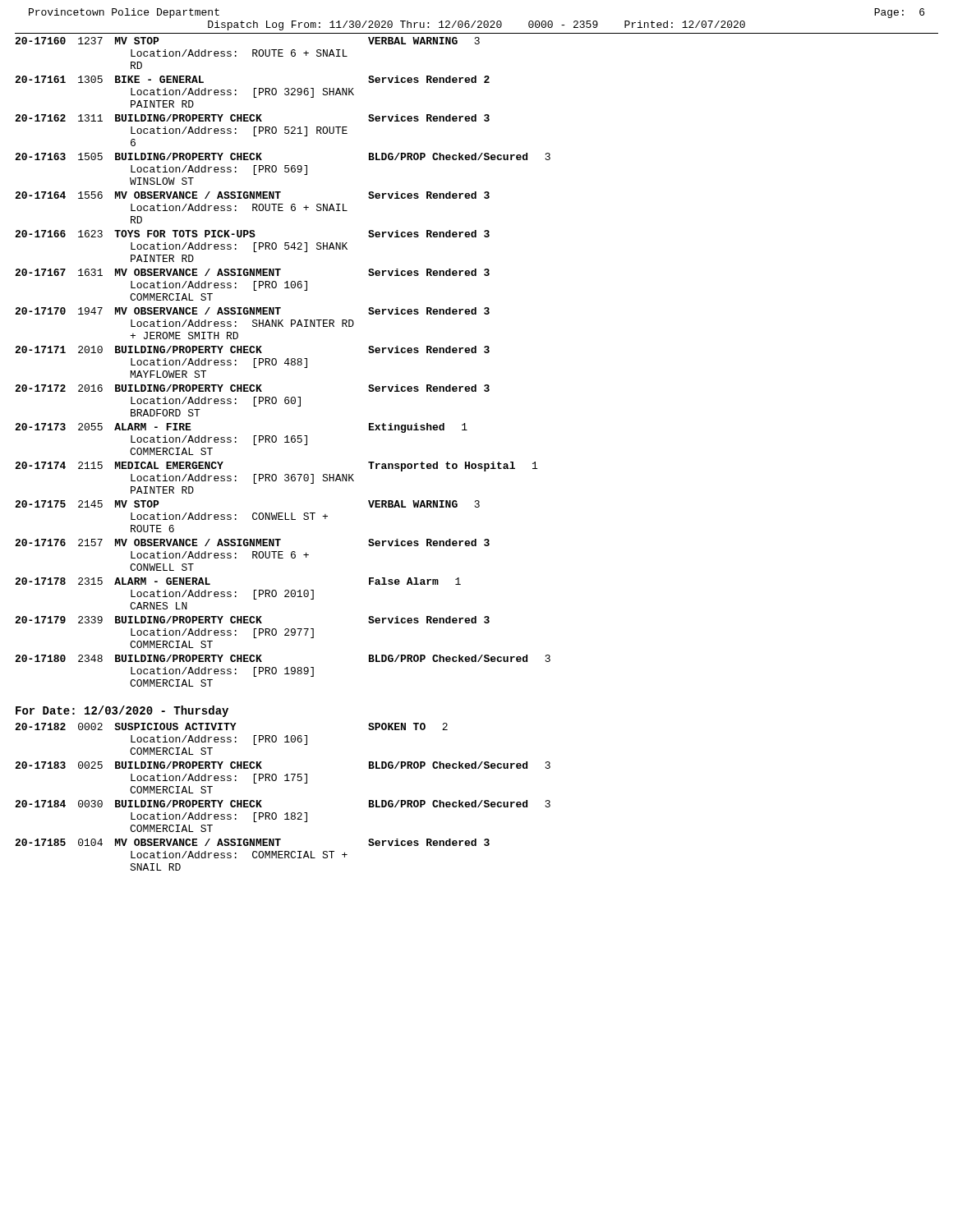The width and height of the screenshot is (953, 1232).
Task: Point to the text starting "For Date: 12/03/2020 - Thursday"
Action: click(122, 711)
